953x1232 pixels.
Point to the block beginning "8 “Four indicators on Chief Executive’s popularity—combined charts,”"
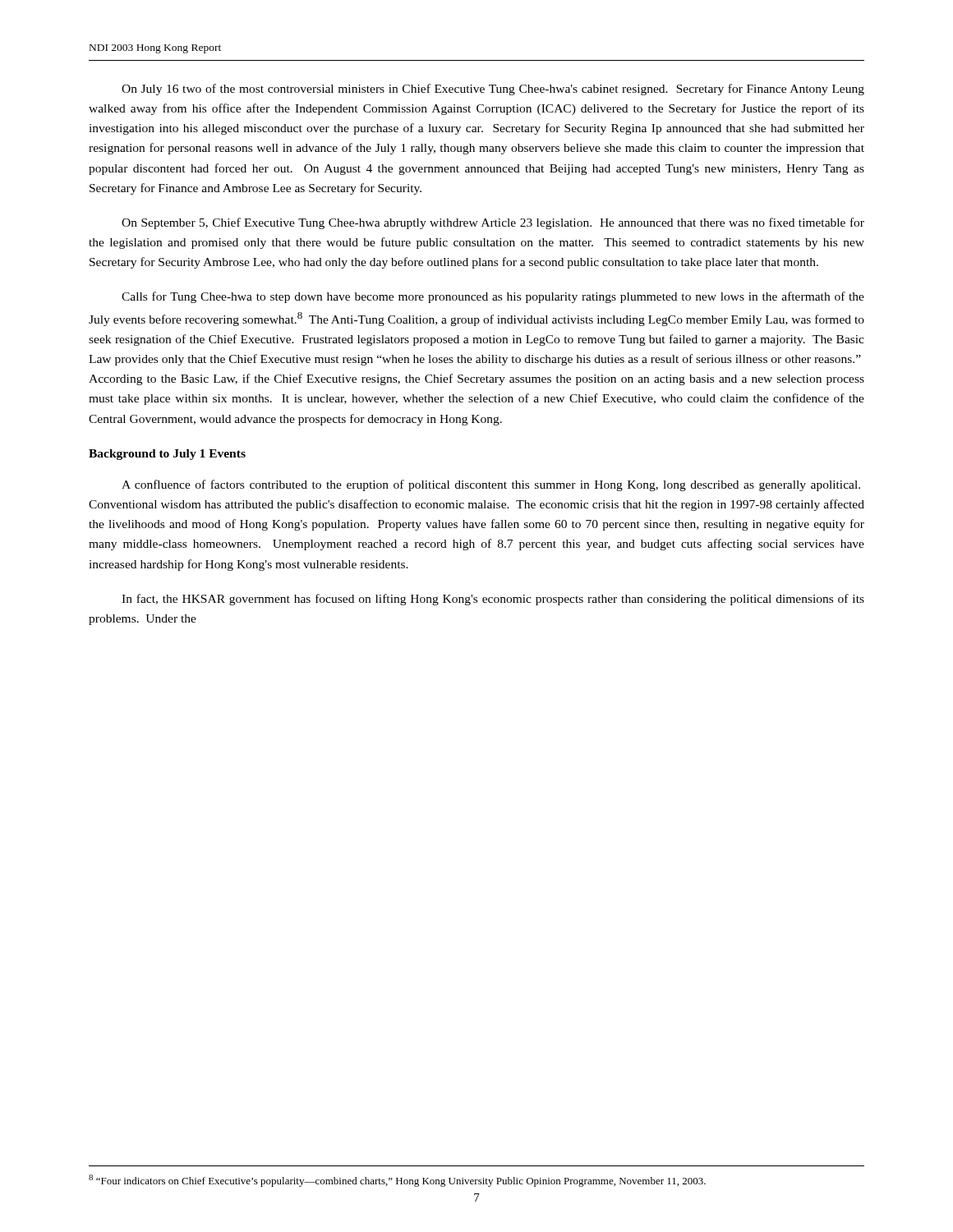[x=397, y=1179]
